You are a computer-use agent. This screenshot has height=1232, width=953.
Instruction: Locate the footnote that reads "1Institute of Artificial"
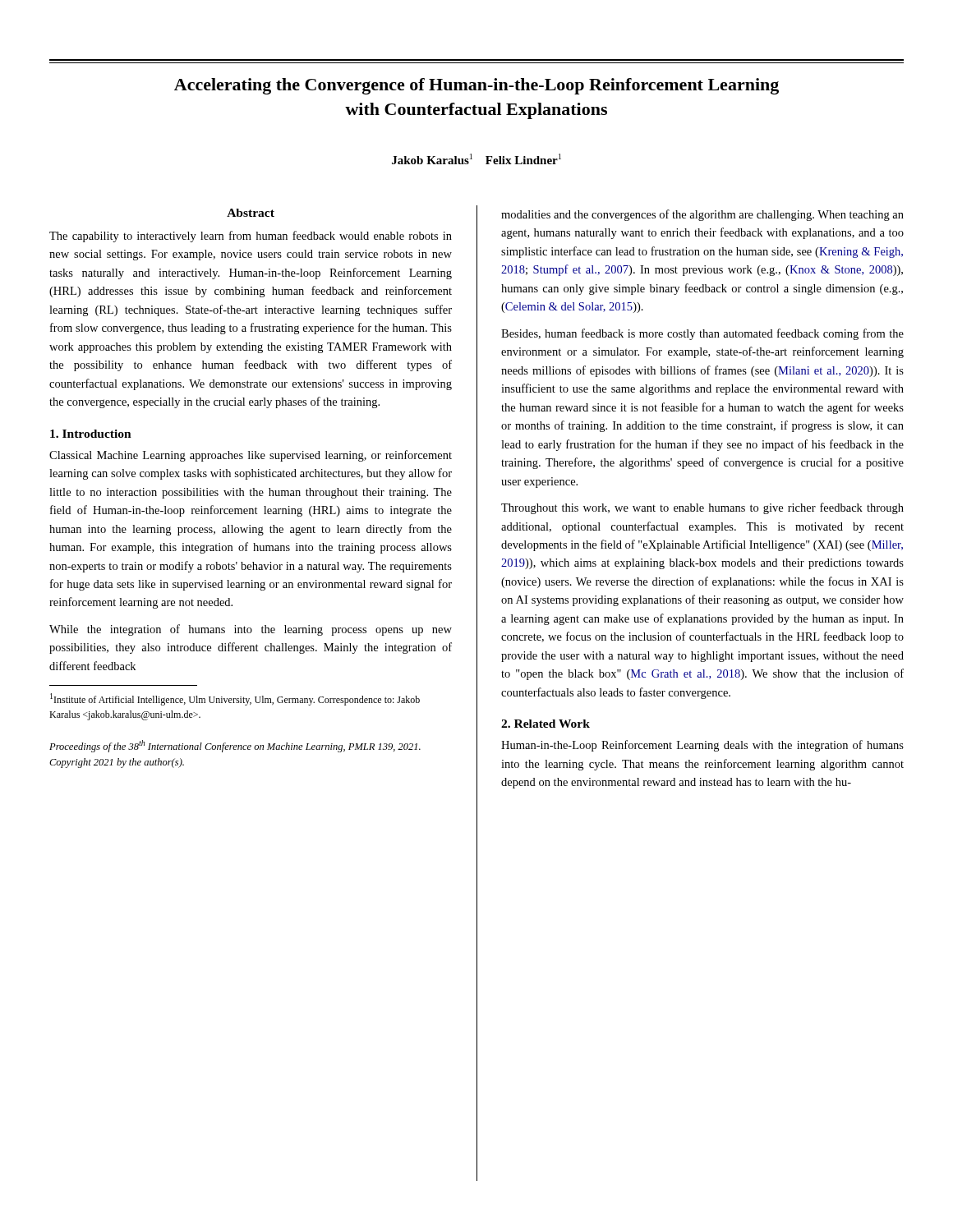click(x=235, y=706)
